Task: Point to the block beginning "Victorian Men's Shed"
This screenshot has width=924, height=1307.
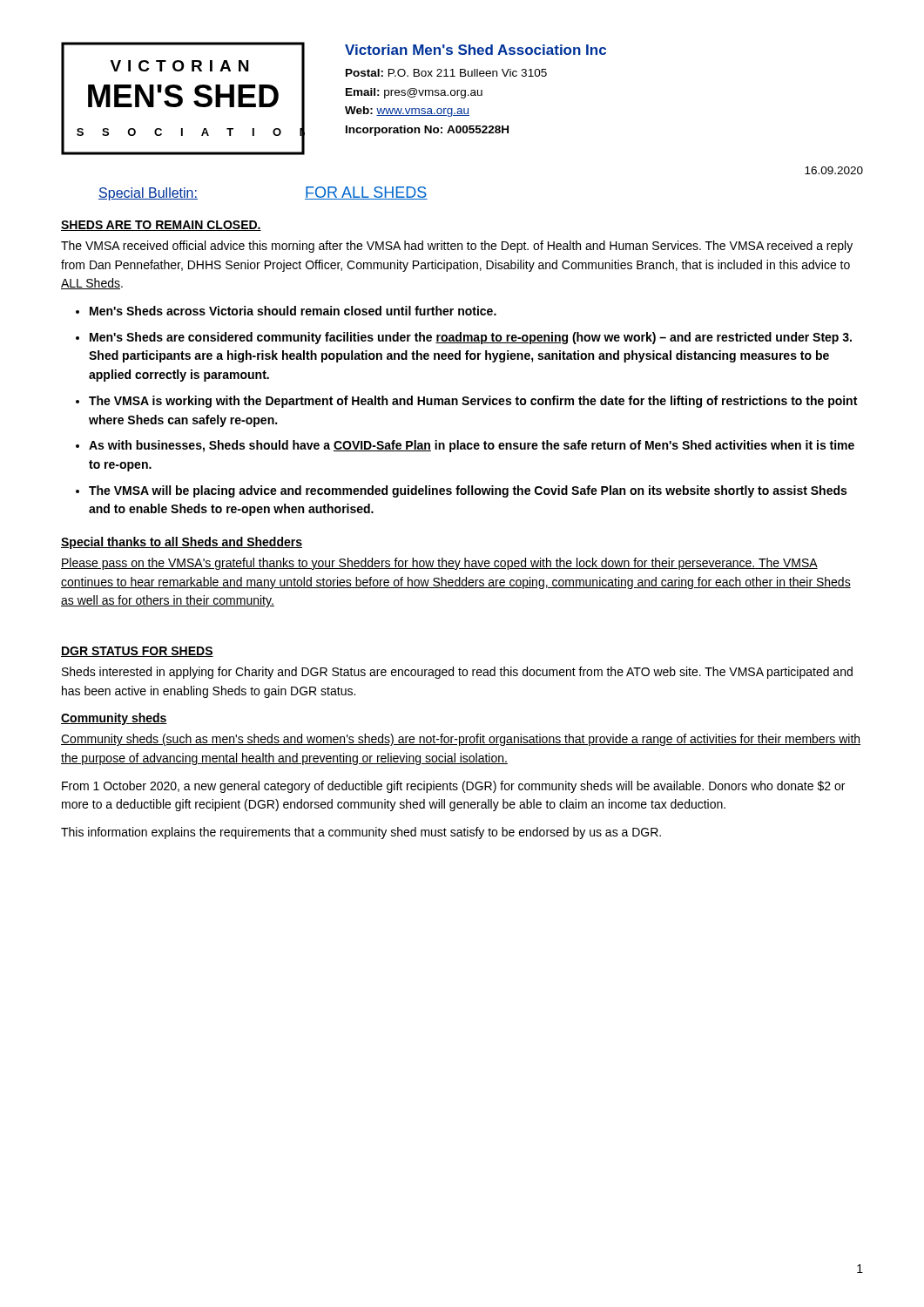Action: coord(475,50)
